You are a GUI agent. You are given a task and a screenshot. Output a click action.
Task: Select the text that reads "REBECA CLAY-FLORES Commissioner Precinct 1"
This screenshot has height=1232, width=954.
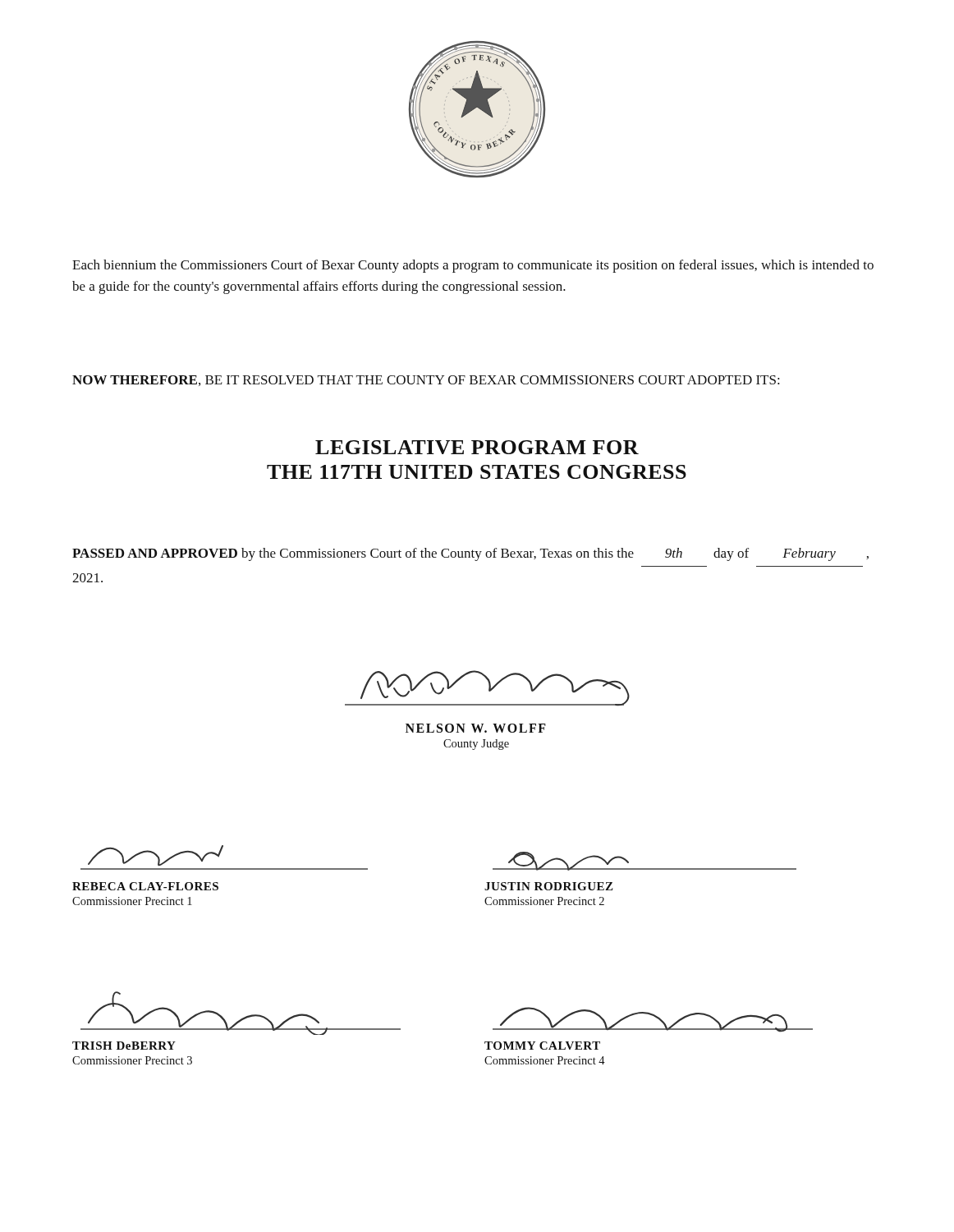tap(146, 894)
